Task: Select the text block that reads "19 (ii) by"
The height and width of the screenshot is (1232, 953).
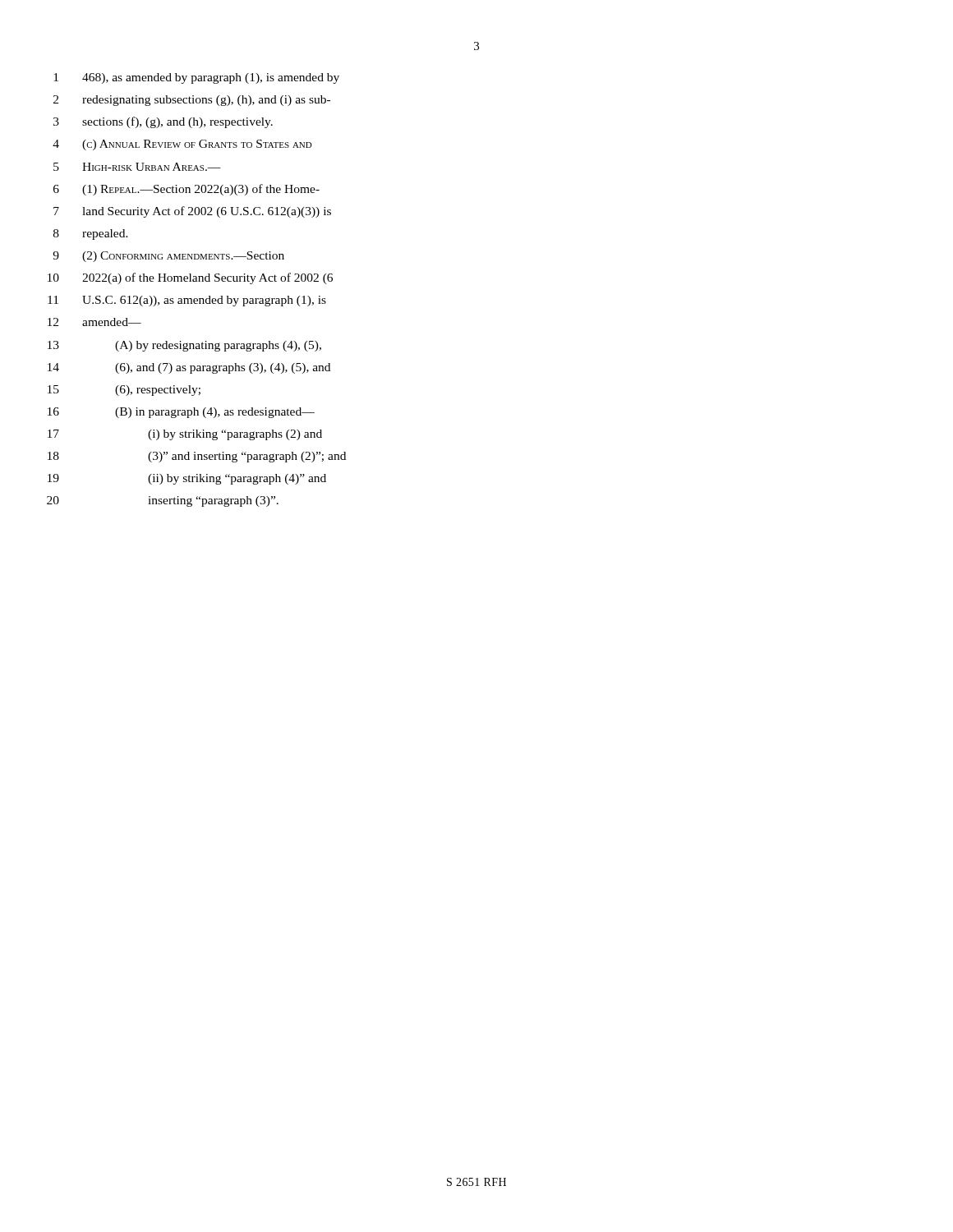Action: [x=187, y=479]
